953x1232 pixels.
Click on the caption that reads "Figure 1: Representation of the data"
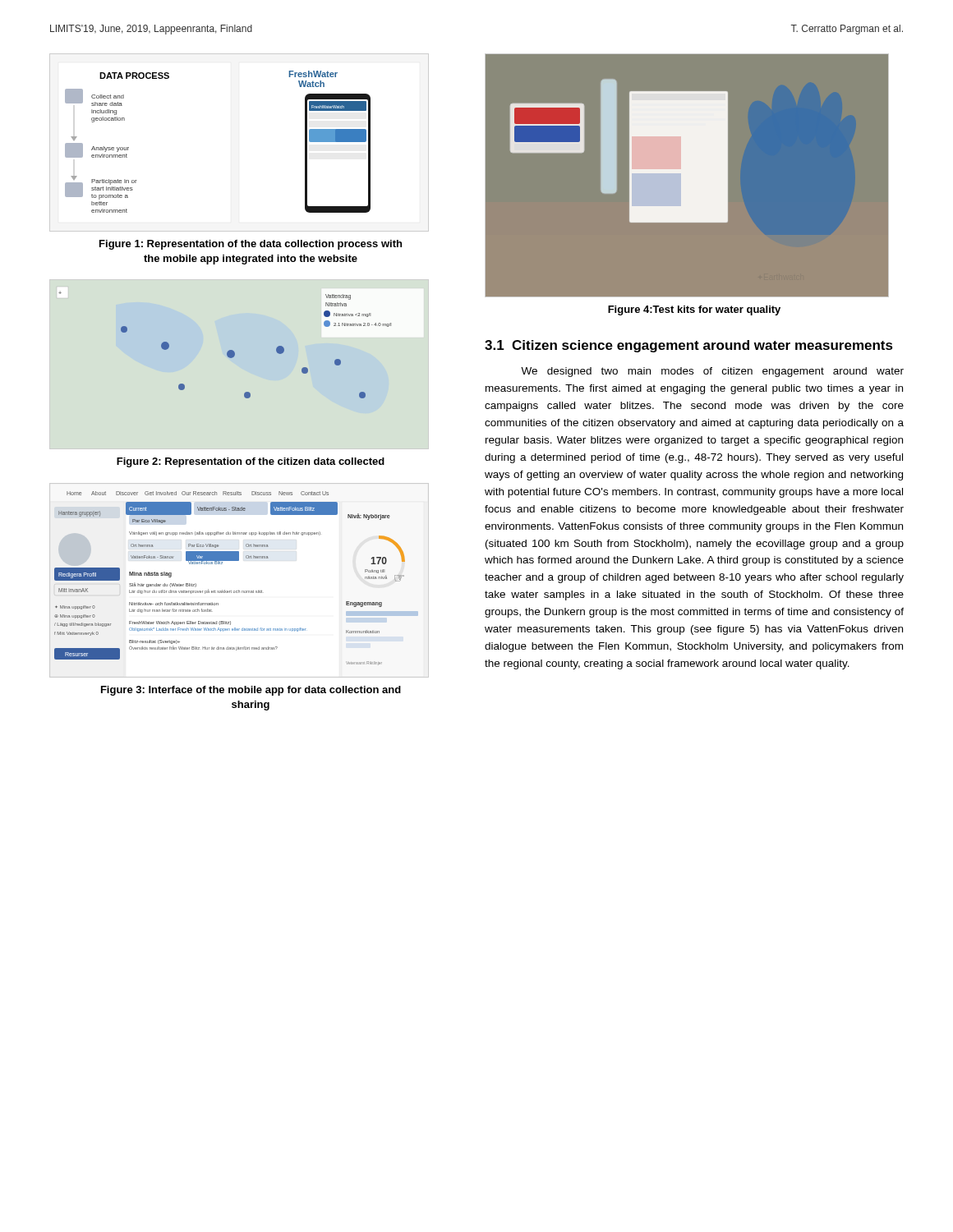point(251,251)
